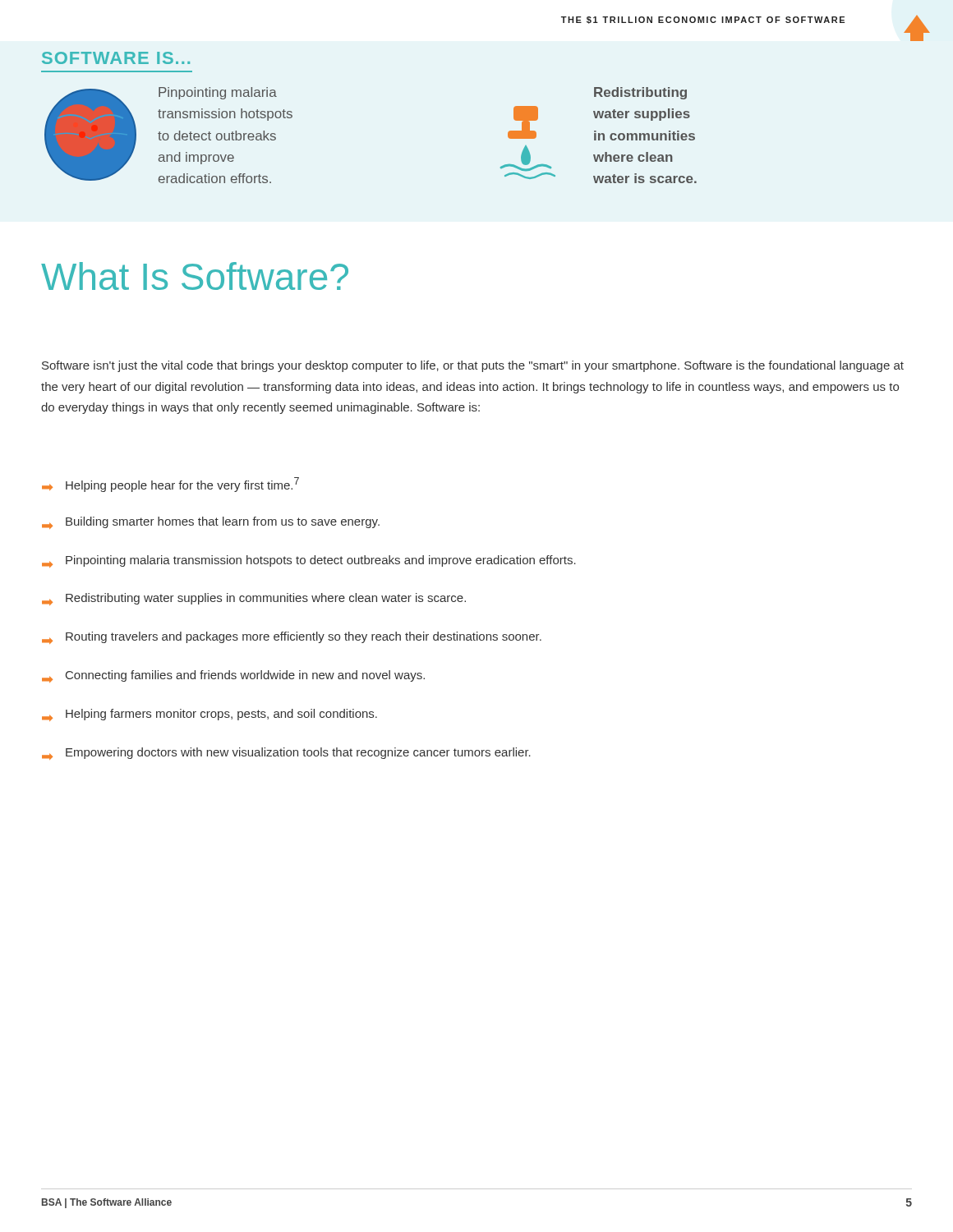Locate the text block starting "➡ Helping people hear"
This screenshot has width=953, height=1232.
tap(170, 486)
